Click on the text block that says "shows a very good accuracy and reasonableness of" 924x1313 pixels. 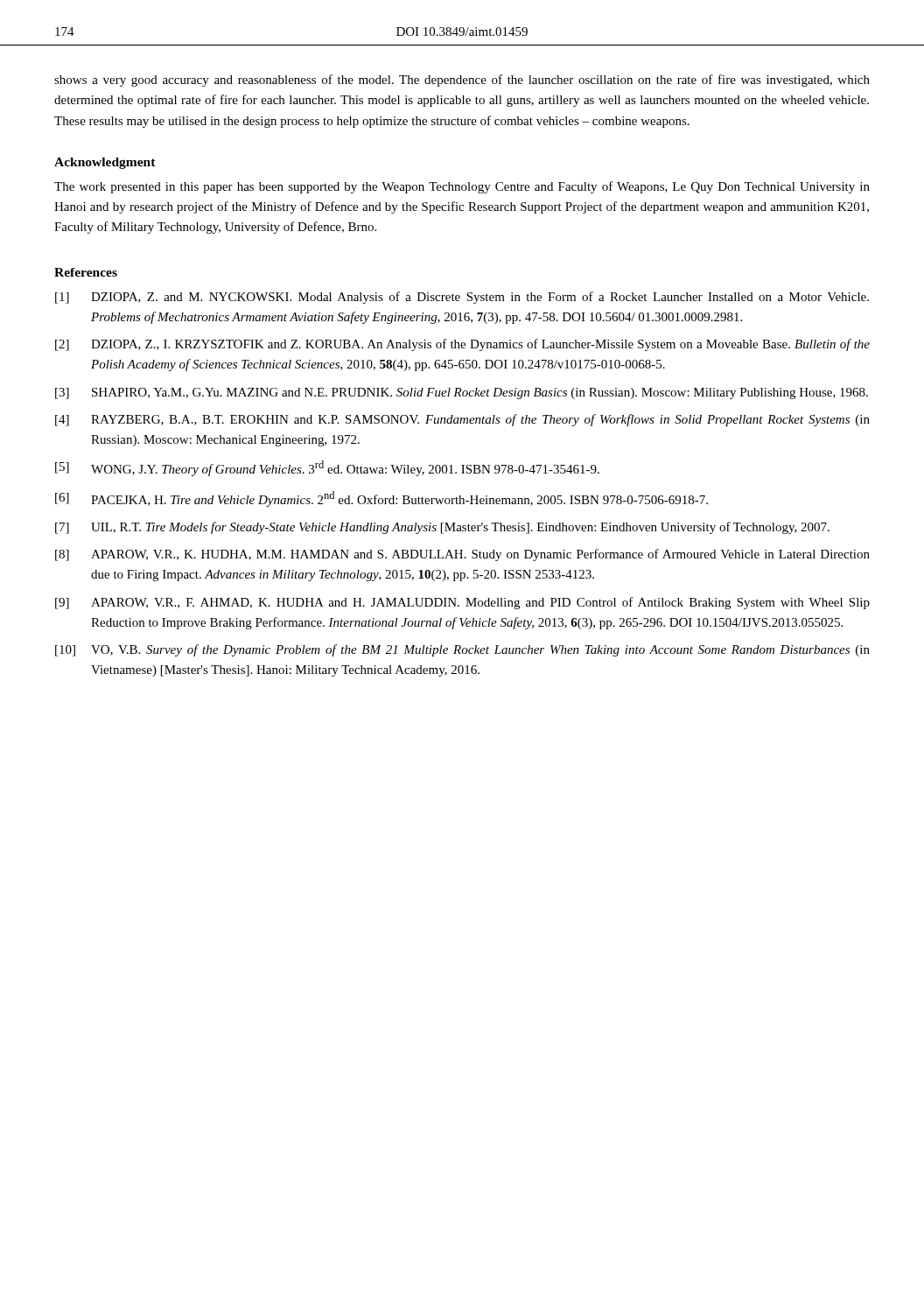point(462,100)
